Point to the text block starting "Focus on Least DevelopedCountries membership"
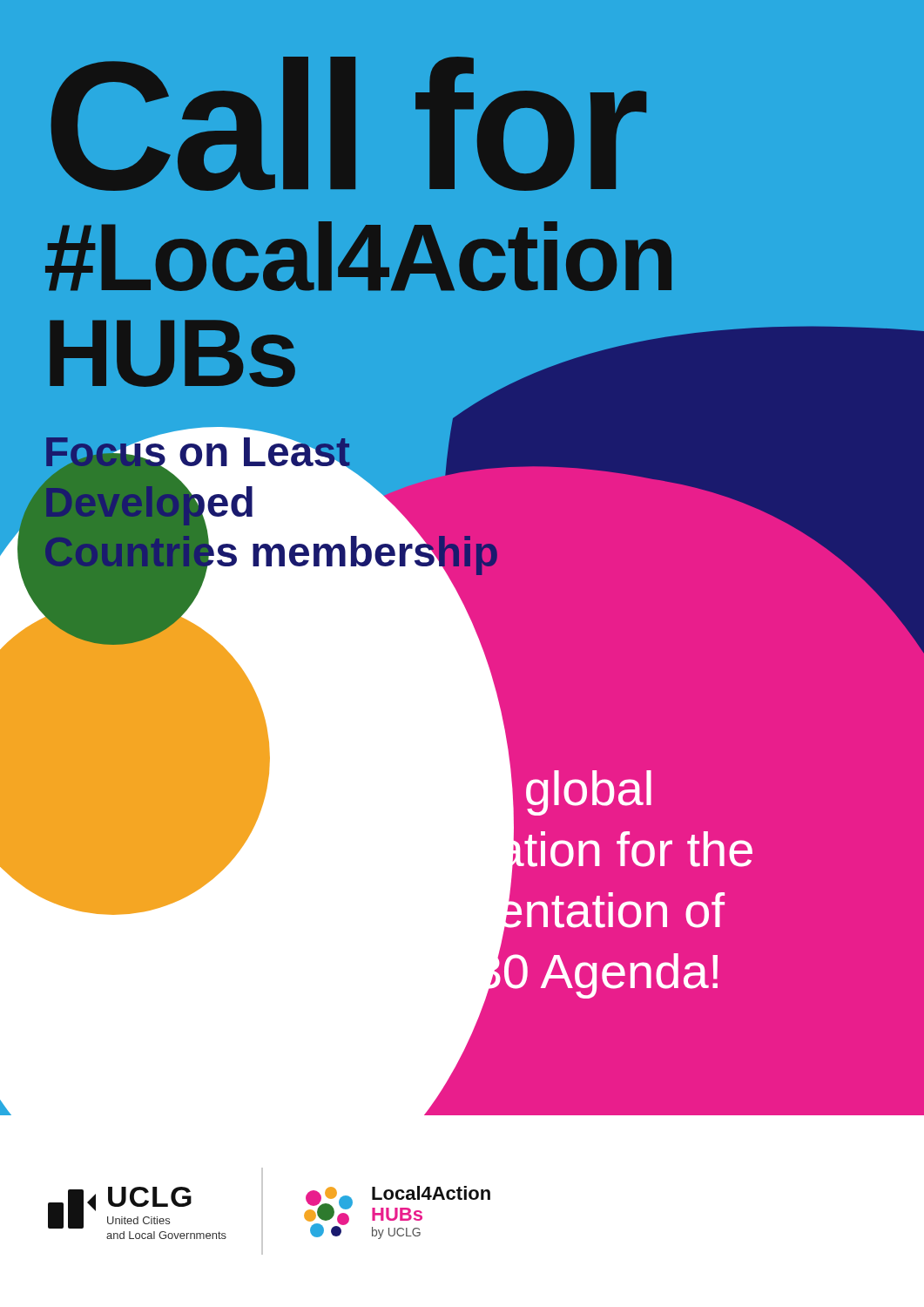This screenshot has width=924, height=1307. click(x=287, y=502)
